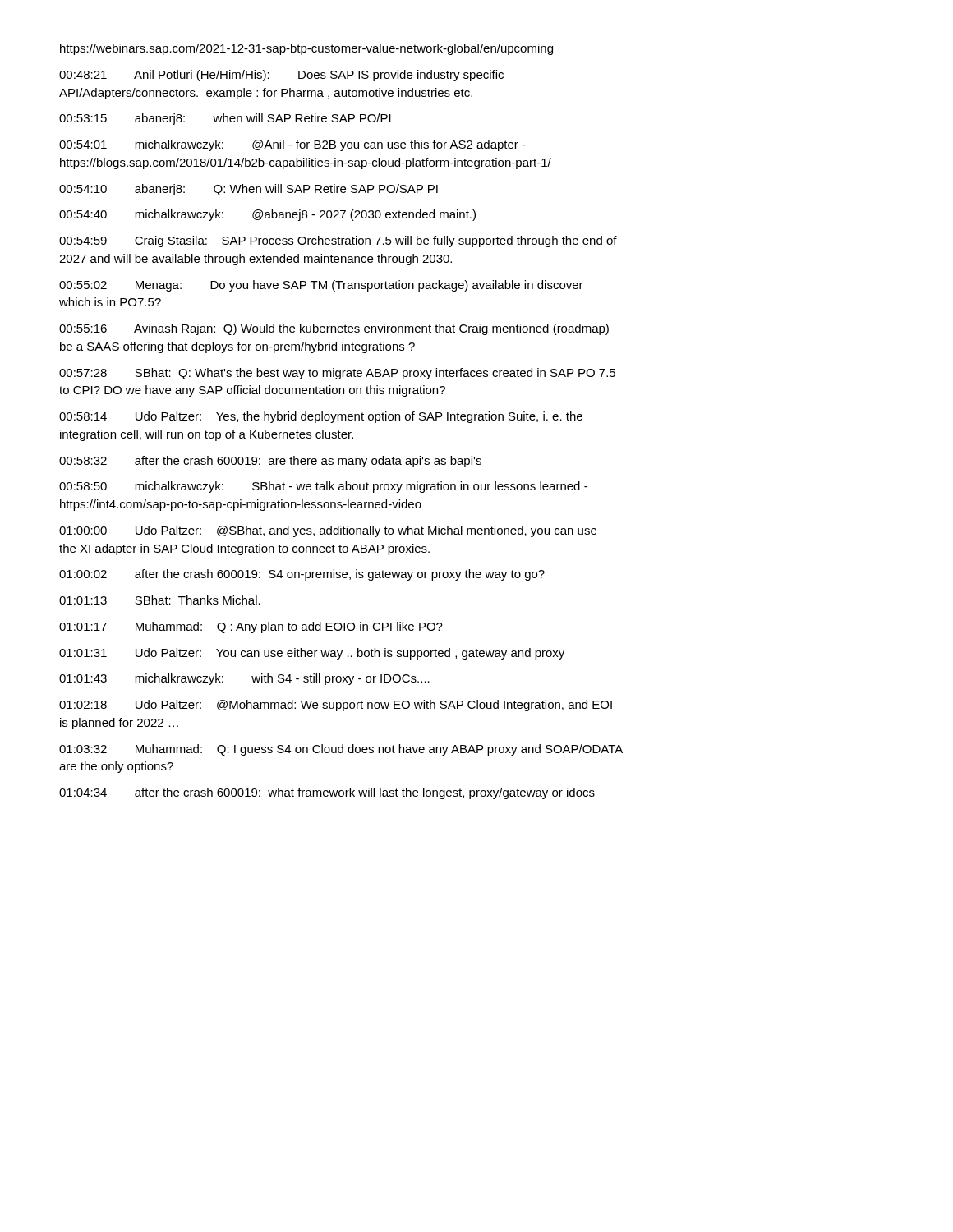This screenshot has height=1232, width=953.
Task: Where is the passage that starts "00:54:10 abanerj8: Q: When will SAP"?
Action: (249, 188)
